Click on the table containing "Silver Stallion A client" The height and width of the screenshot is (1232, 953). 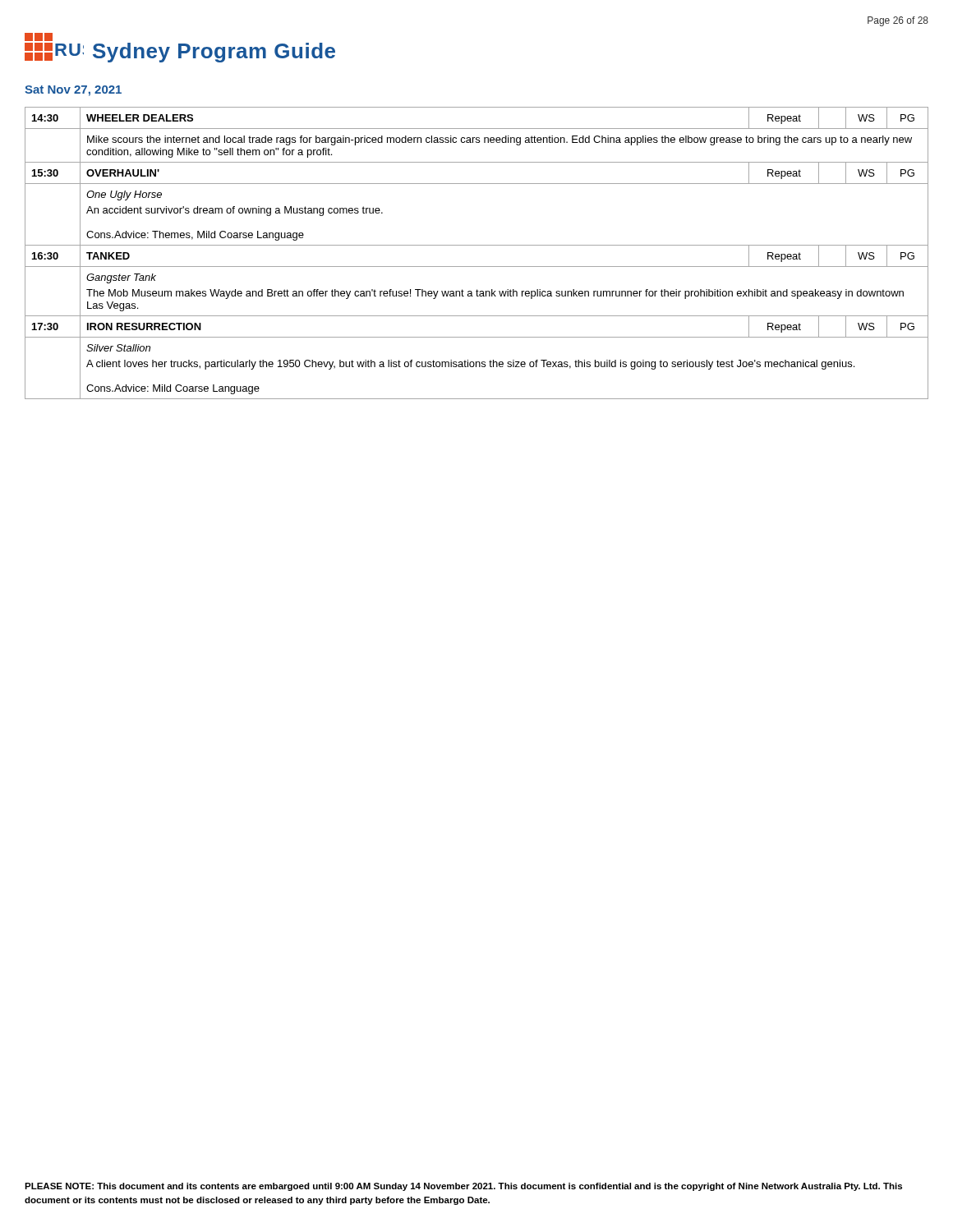(476, 253)
